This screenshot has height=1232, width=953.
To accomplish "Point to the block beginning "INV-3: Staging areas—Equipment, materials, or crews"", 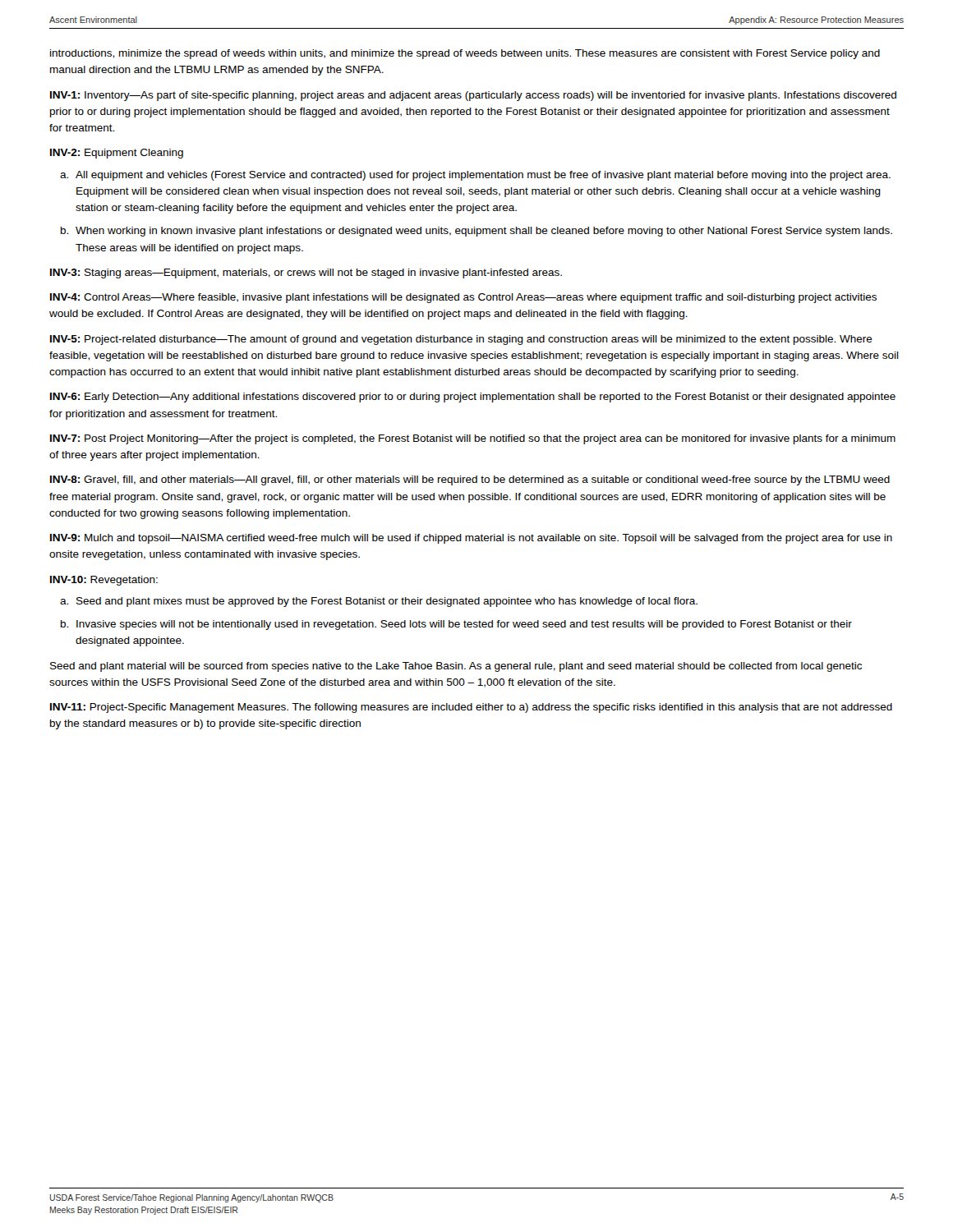I will click(476, 273).
